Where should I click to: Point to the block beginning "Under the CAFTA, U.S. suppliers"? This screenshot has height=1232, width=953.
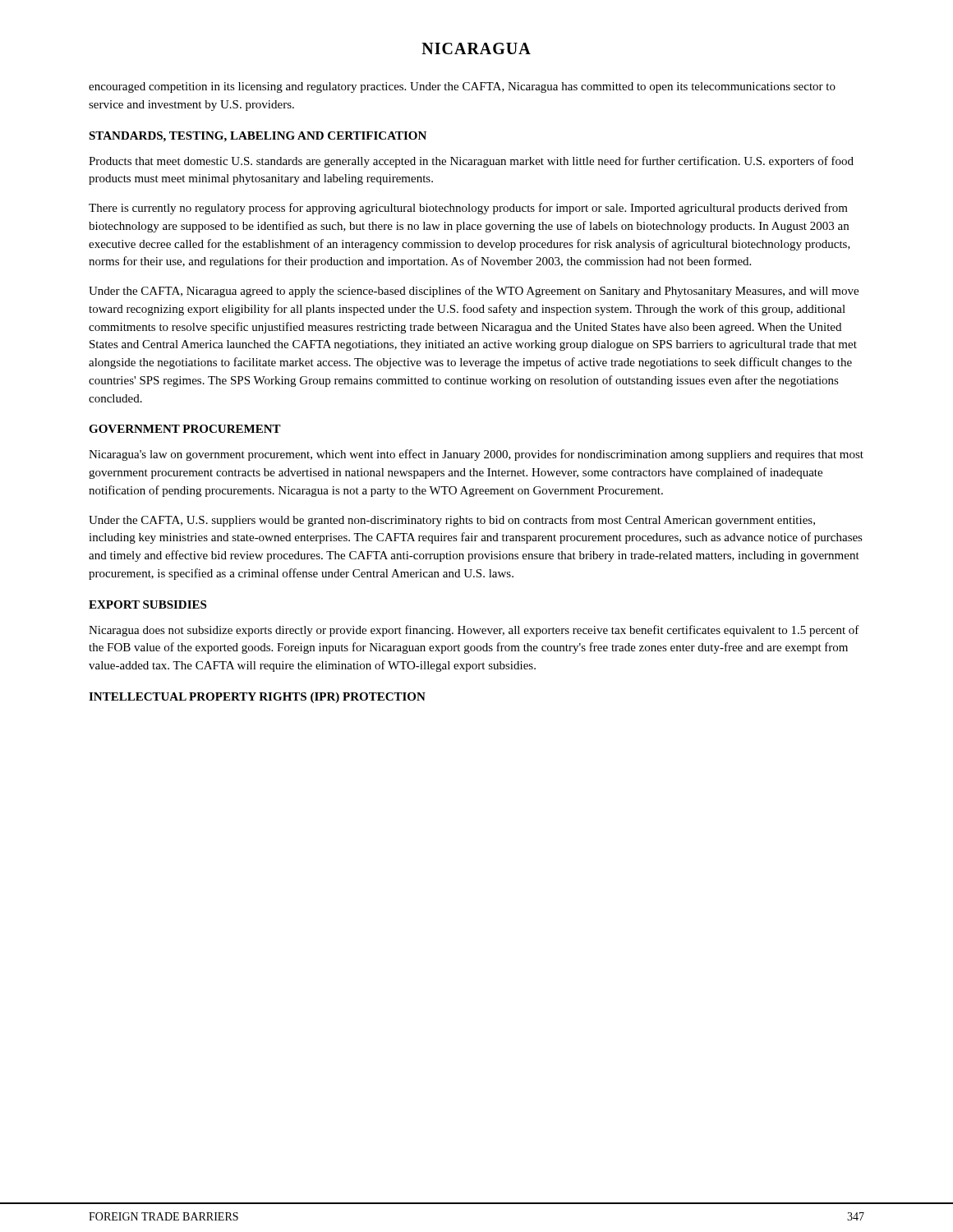[476, 547]
